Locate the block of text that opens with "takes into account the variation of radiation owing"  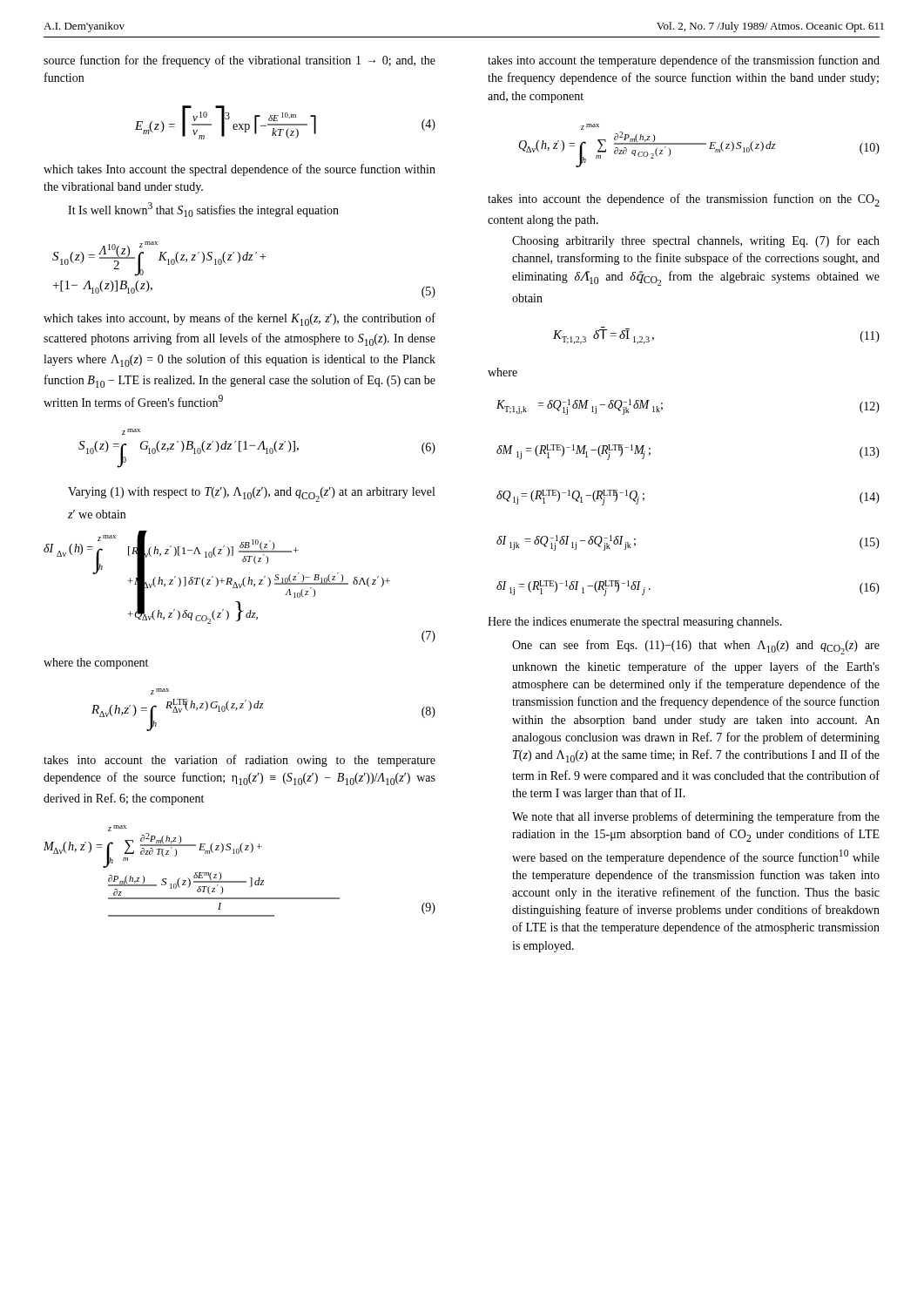click(240, 780)
